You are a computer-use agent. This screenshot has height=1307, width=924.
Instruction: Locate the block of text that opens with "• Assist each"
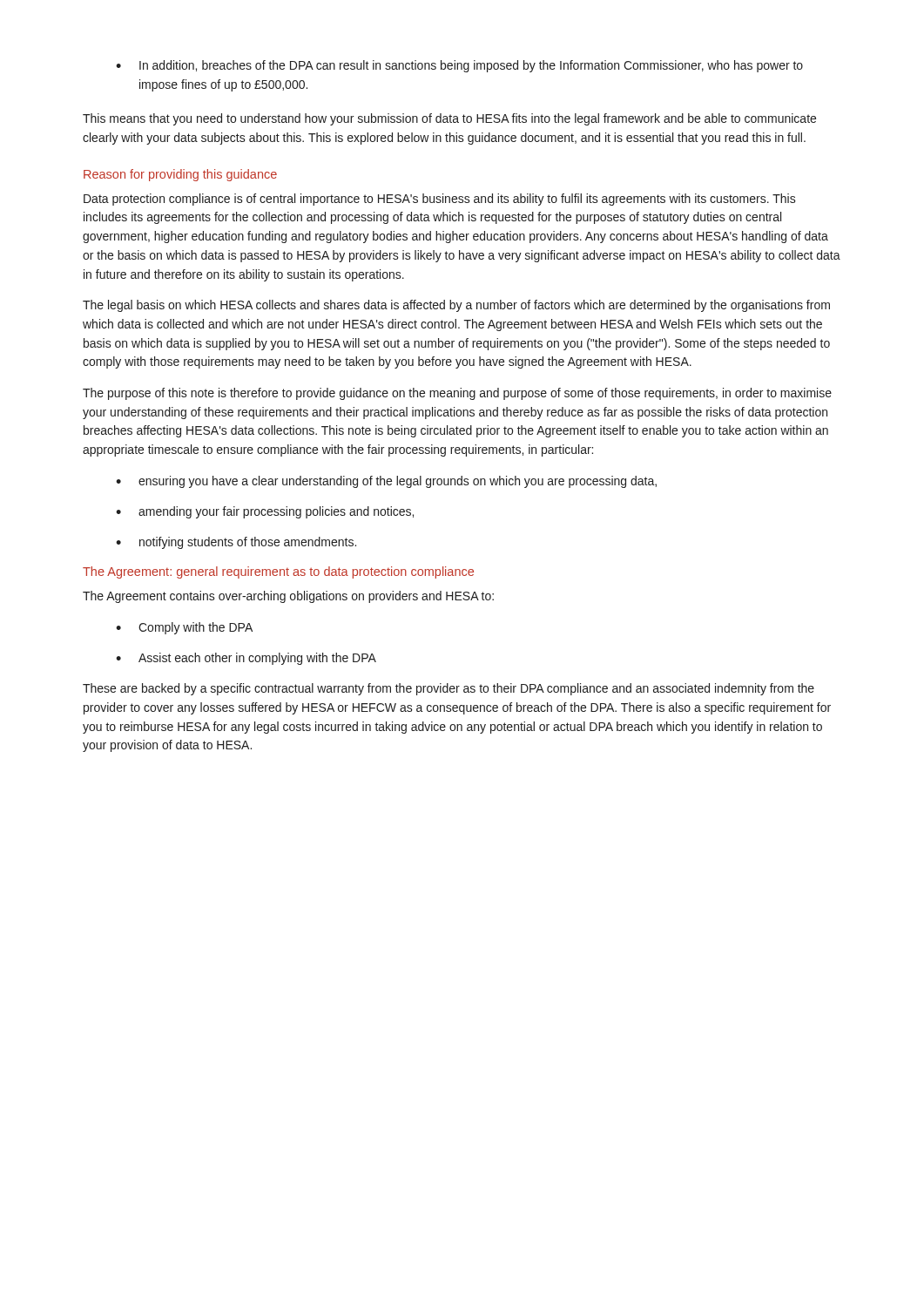click(x=246, y=659)
